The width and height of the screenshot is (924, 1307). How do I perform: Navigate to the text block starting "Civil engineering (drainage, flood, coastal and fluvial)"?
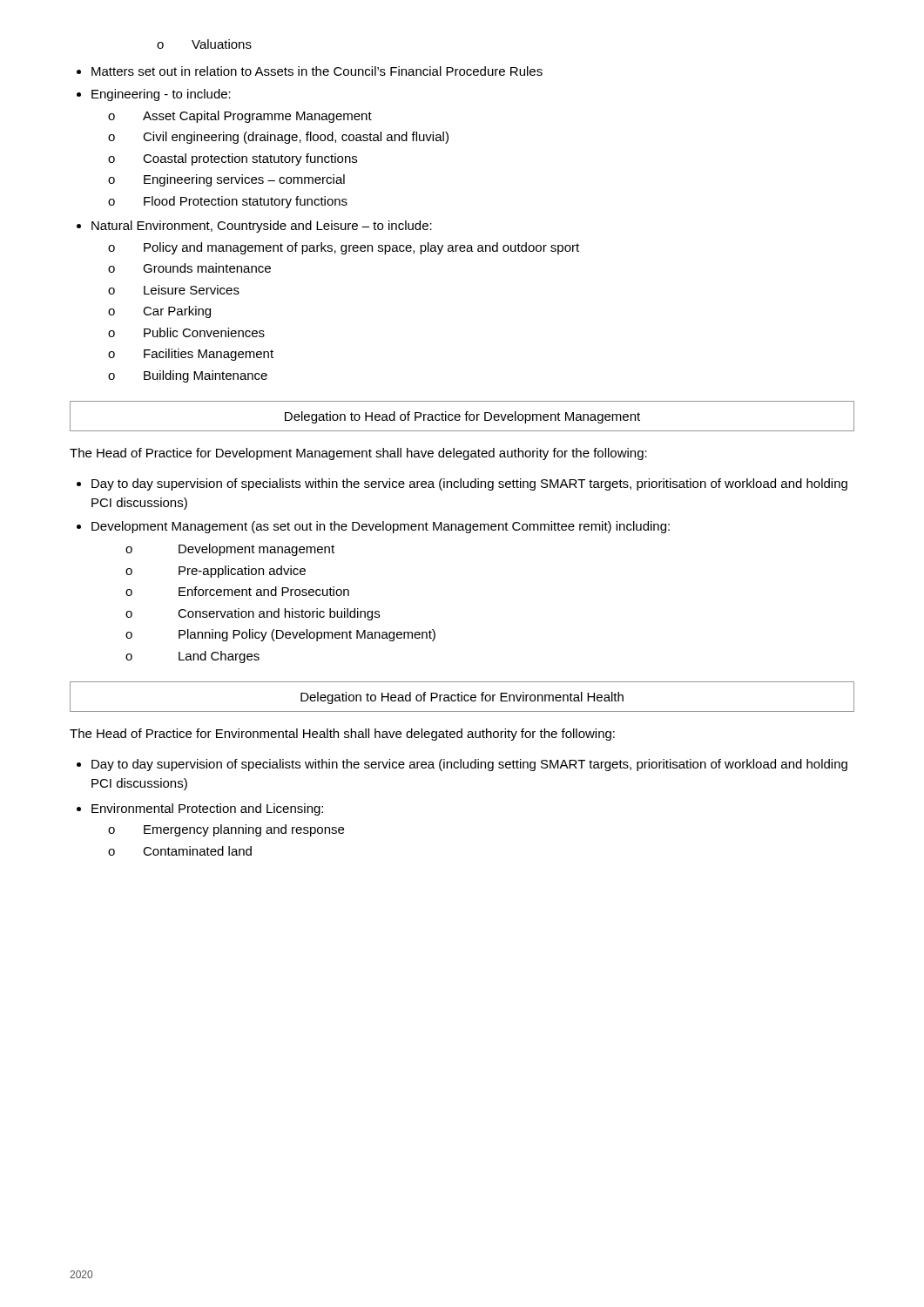296,136
